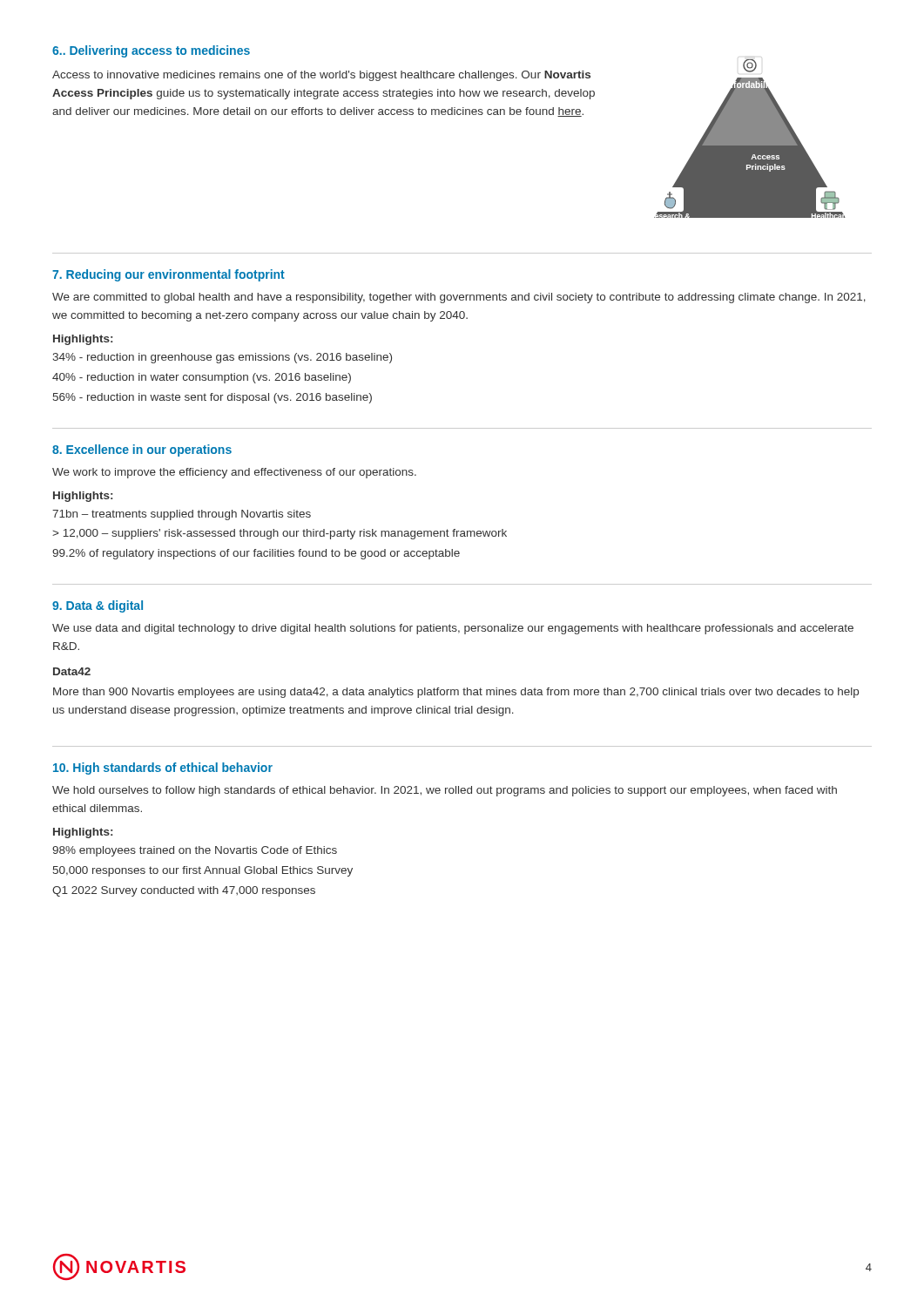Find the list item that says "56% - reduction"
This screenshot has height=1307, width=924.
pos(212,397)
